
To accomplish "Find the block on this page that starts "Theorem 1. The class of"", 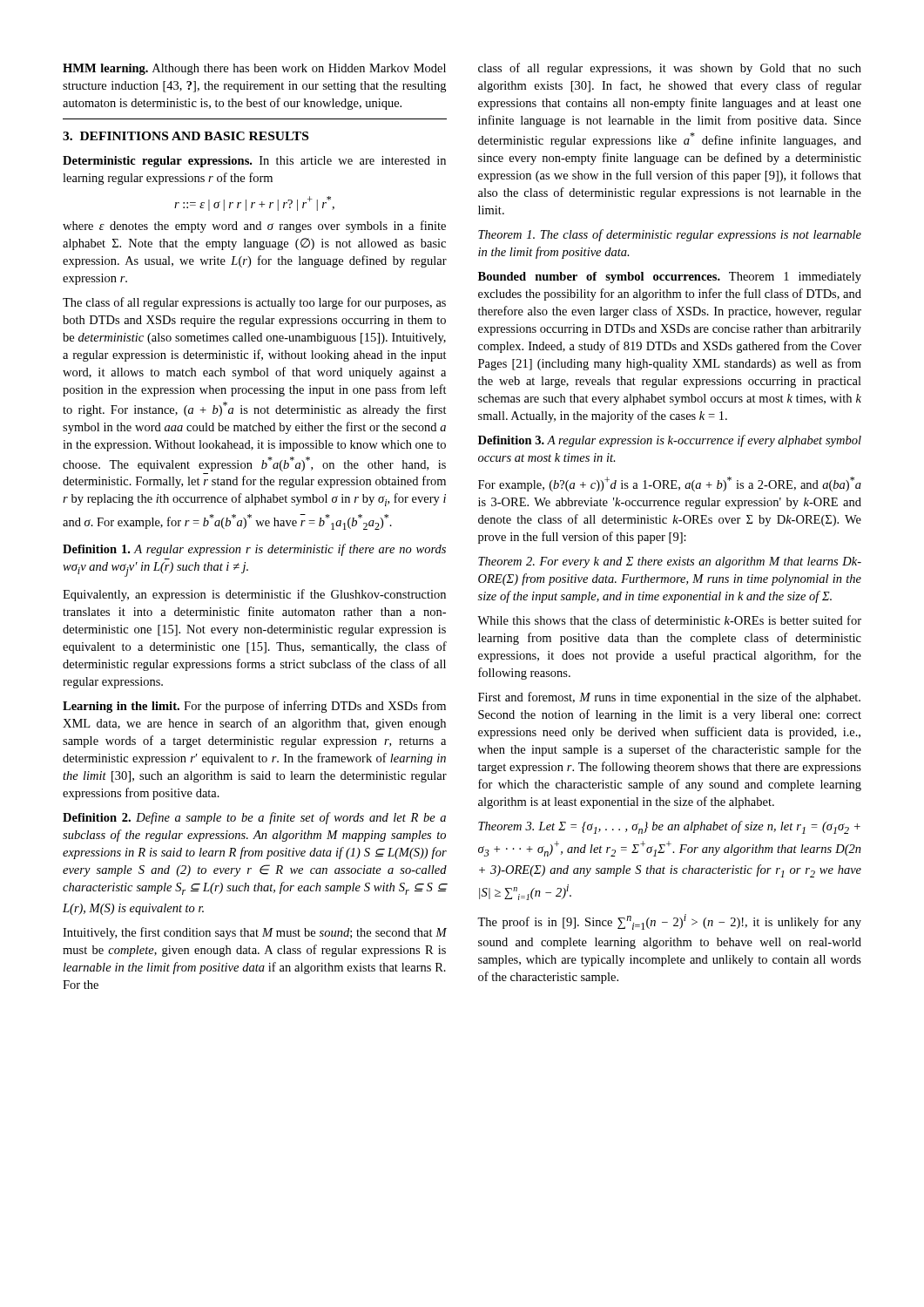I will [x=669, y=243].
